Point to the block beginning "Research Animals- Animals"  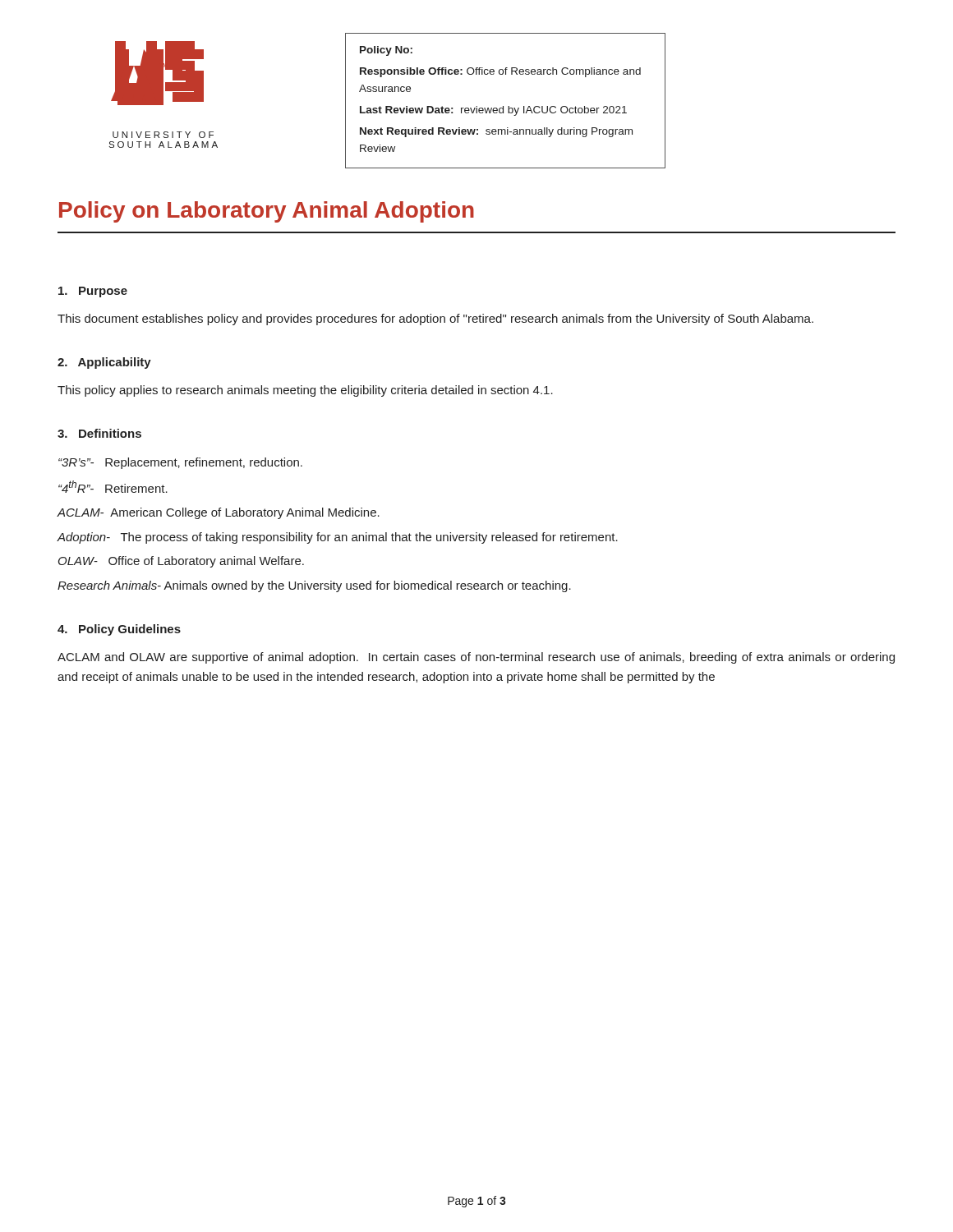point(314,585)
